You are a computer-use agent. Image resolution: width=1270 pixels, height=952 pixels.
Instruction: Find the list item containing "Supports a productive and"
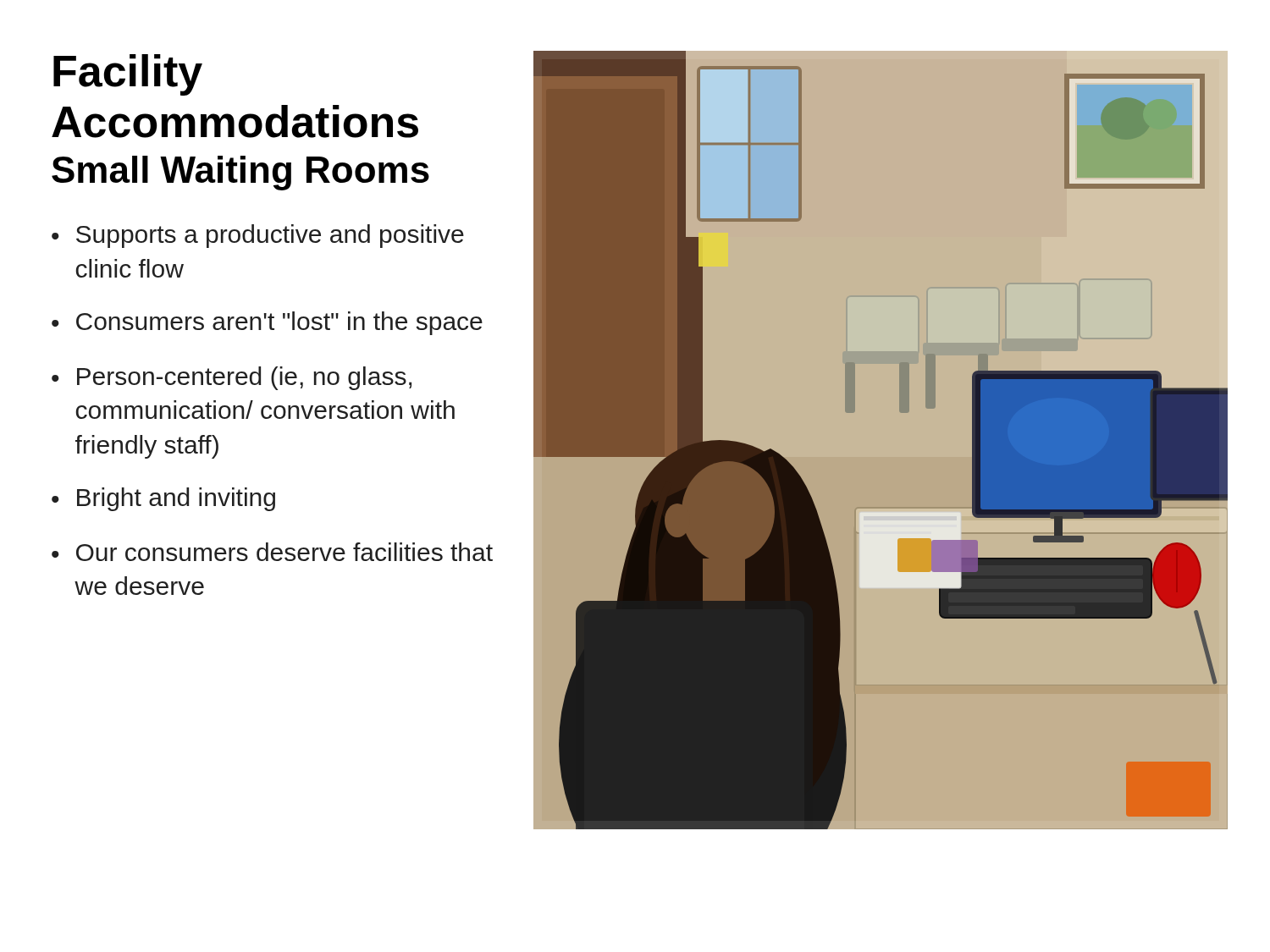click(270, 251)
